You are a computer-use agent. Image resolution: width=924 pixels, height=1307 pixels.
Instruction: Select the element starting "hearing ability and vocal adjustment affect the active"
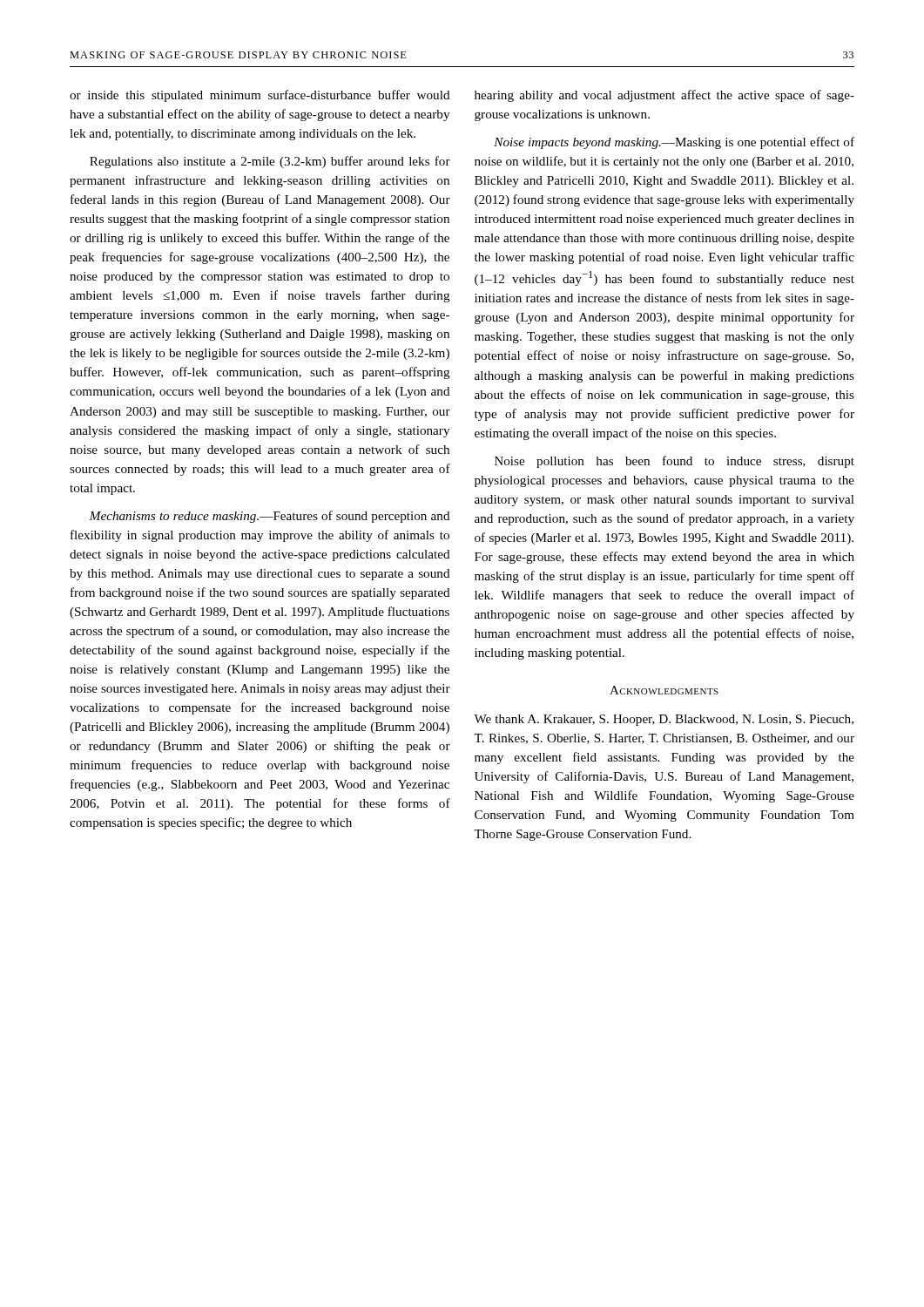pyautogui.click(x=664, y=374)
